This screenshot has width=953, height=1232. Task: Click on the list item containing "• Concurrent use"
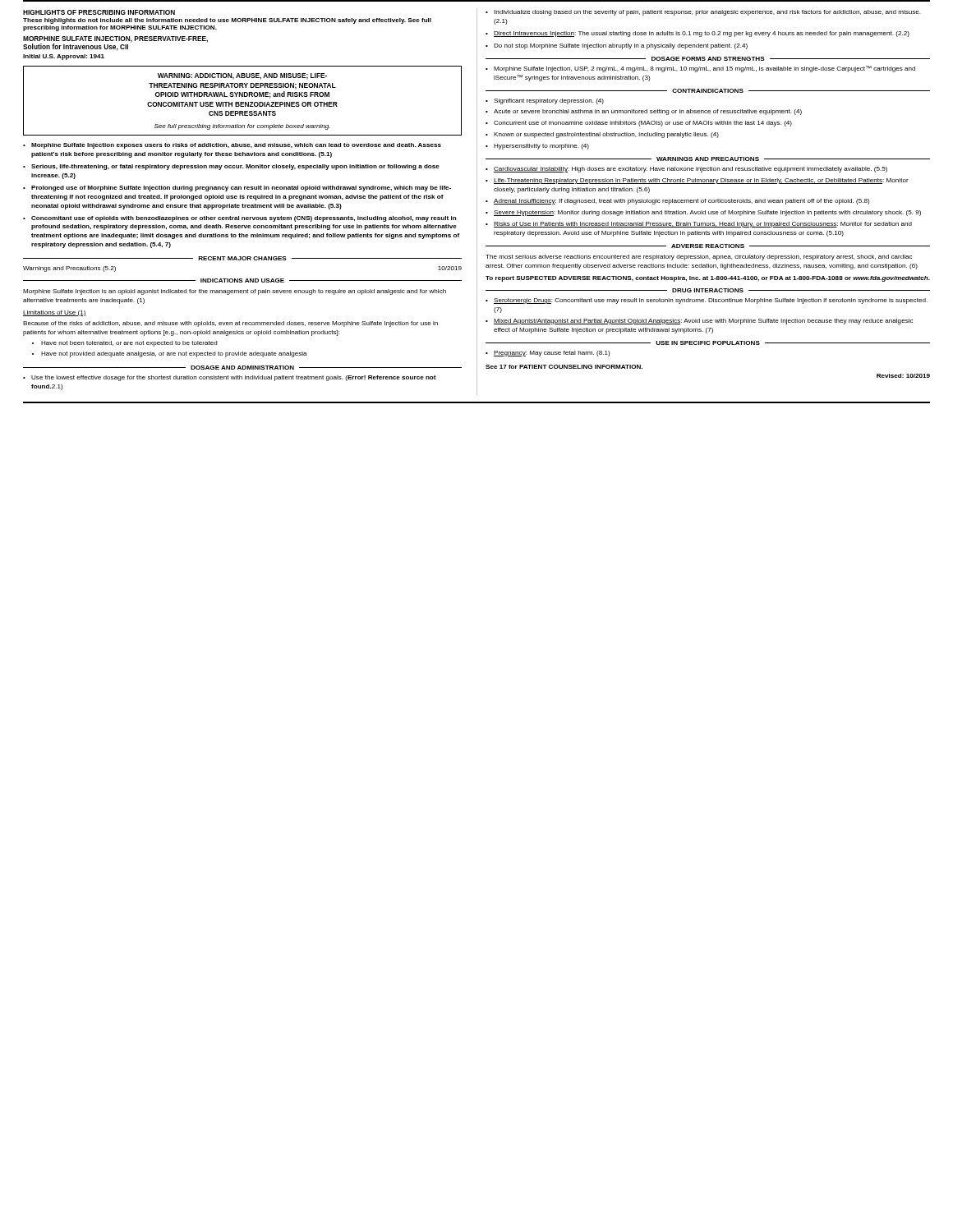coord(639,124)
